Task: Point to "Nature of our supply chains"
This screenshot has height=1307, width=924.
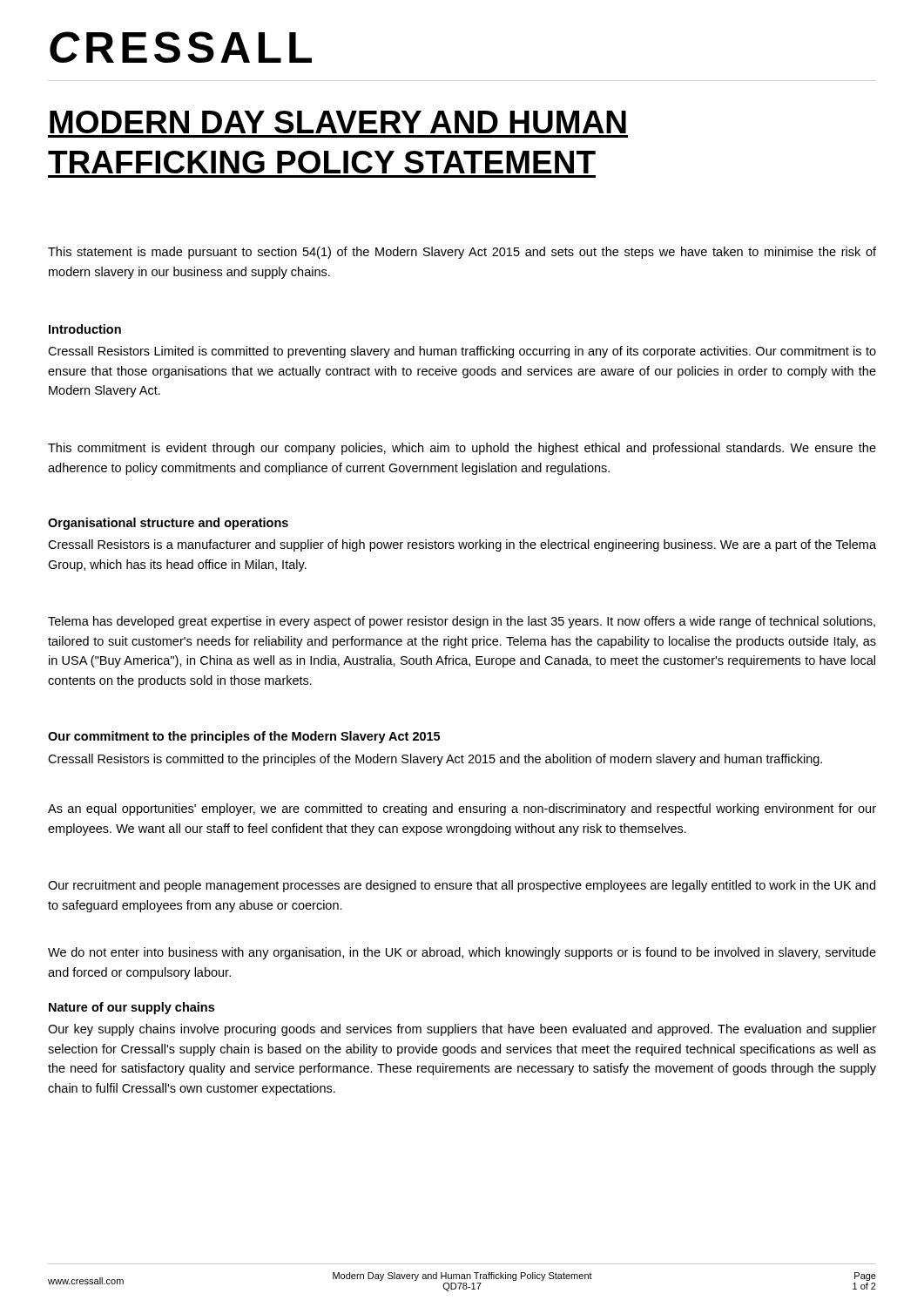Action: click(x=132, y=1008)
